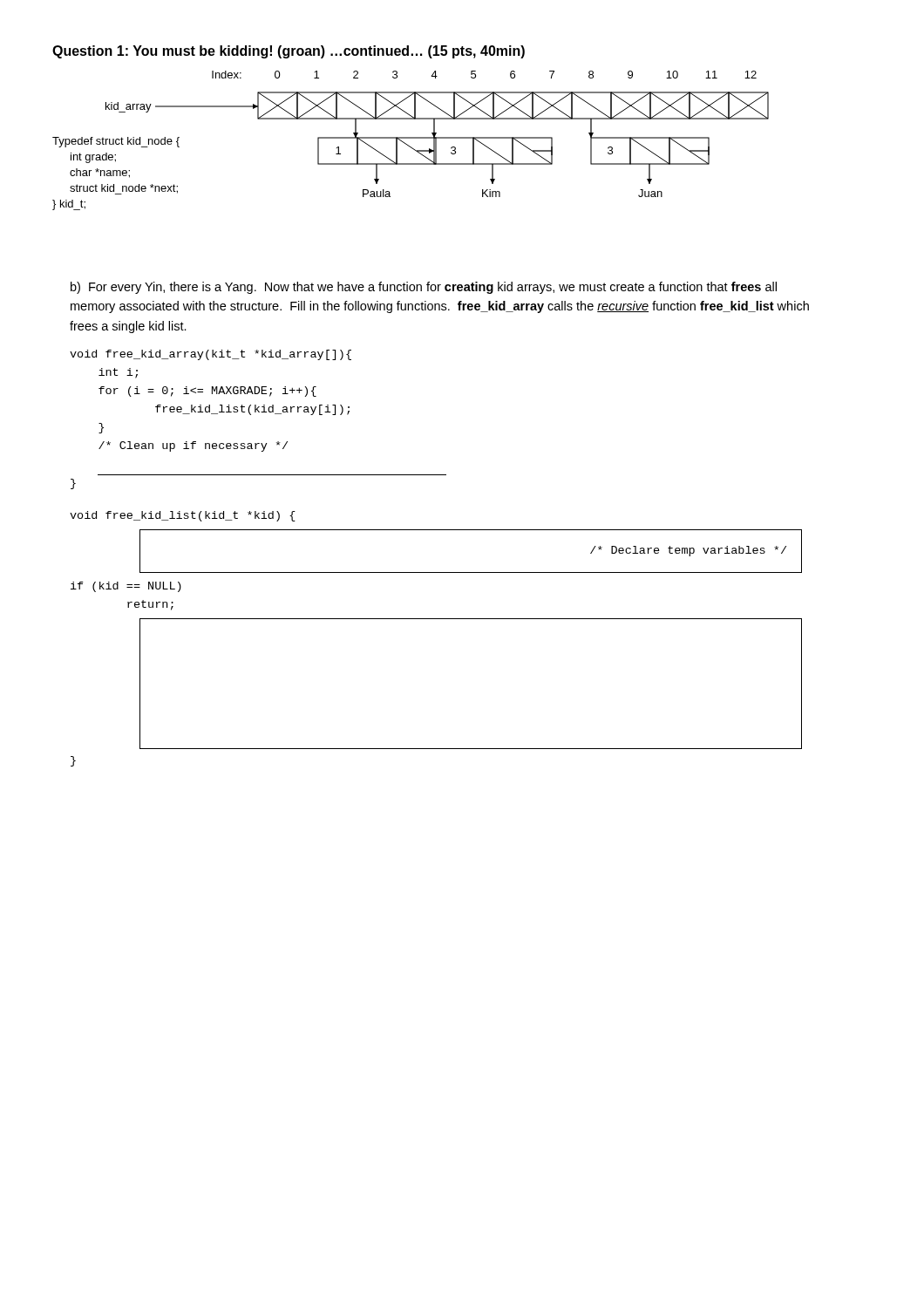Point to the passage starting "/* Declare temp variables */"
The height and width of the screenshot is (1308, 924).
[688, 551]
